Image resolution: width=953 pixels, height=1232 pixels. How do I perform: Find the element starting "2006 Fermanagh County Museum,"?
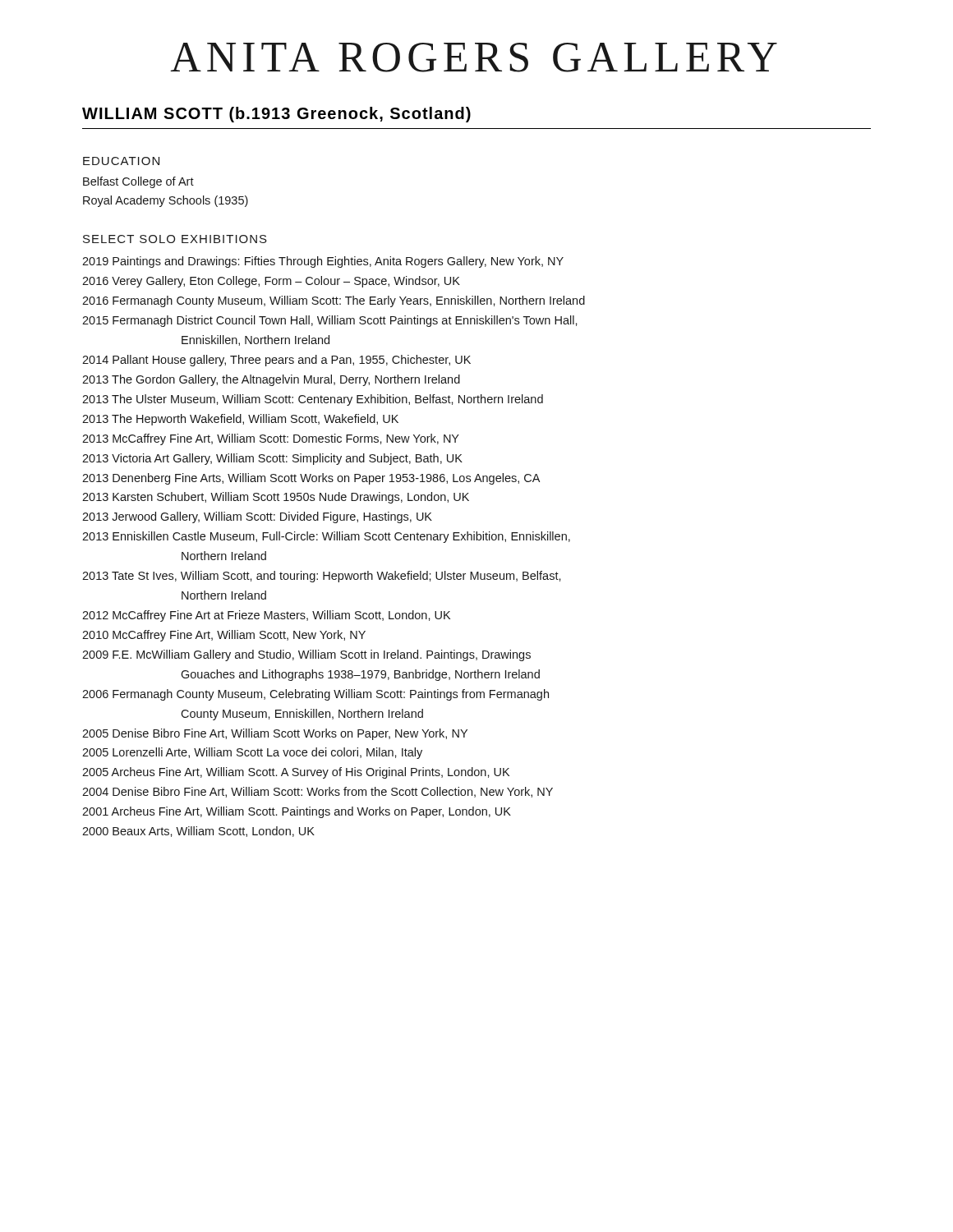[x=316, y=704]
